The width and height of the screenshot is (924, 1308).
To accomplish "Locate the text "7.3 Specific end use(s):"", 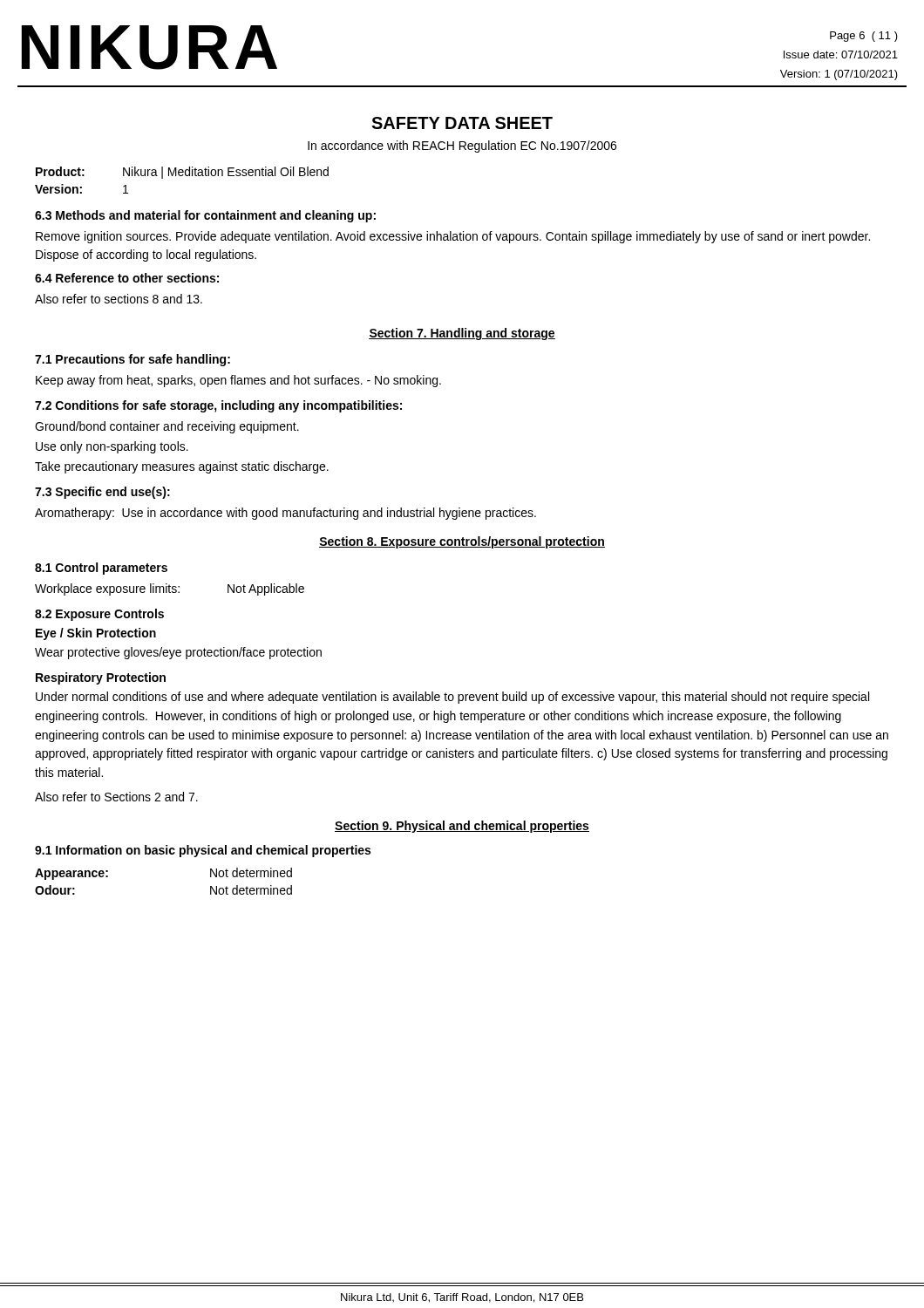I will (x=103, y=492).
